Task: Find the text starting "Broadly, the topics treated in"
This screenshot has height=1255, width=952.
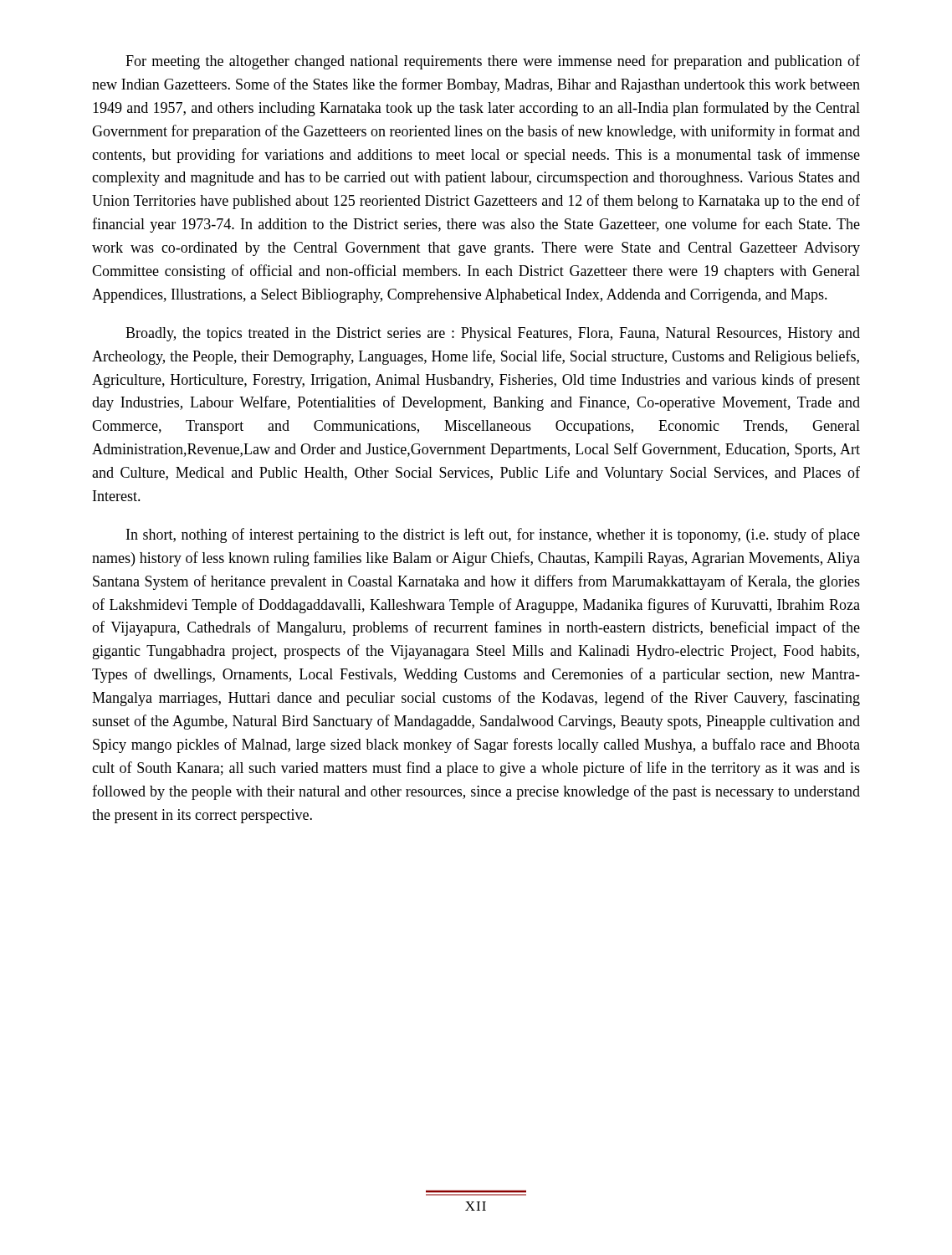Action: click(476, 415)
